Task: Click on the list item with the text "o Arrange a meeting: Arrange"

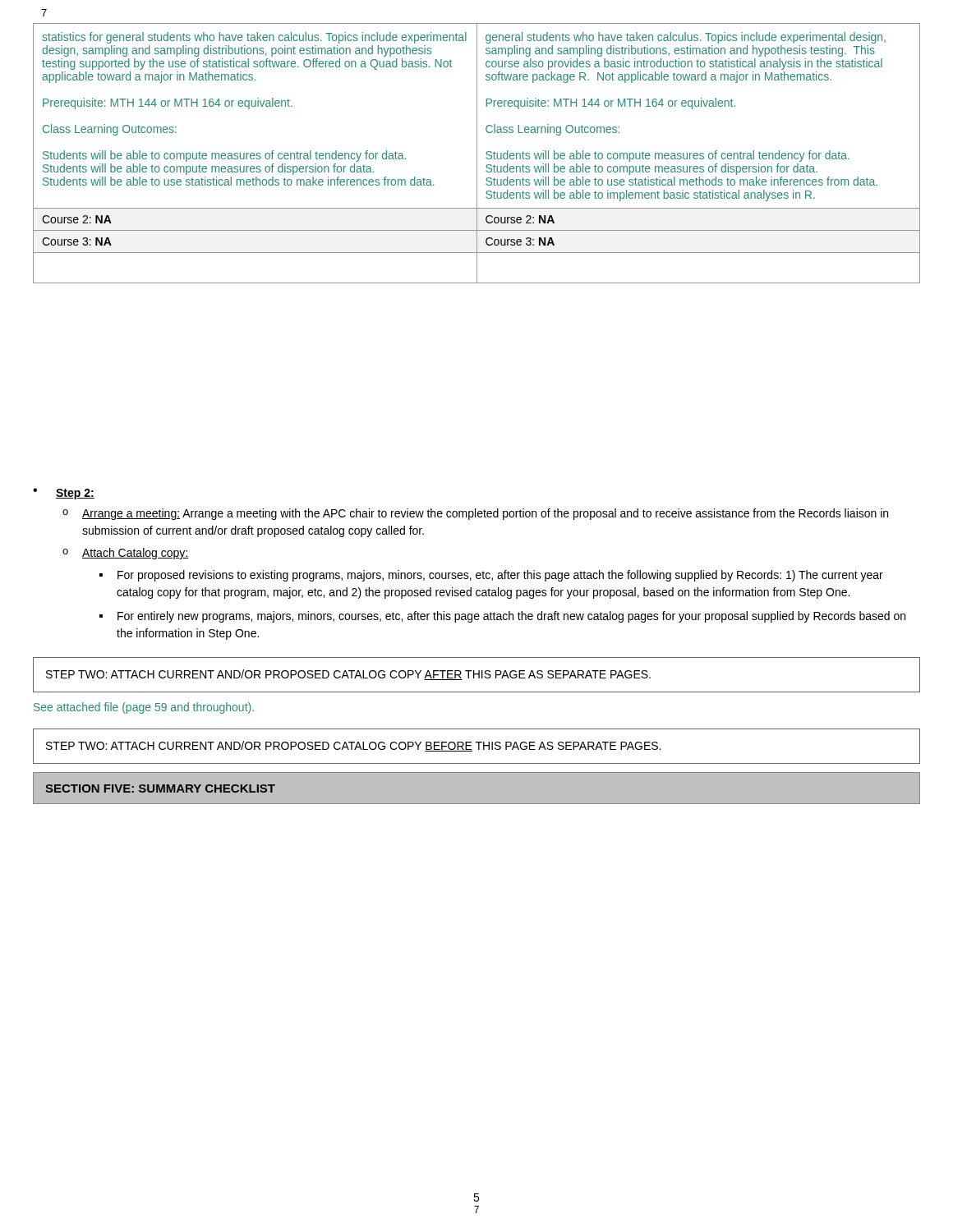Action: tap(491, 522)
